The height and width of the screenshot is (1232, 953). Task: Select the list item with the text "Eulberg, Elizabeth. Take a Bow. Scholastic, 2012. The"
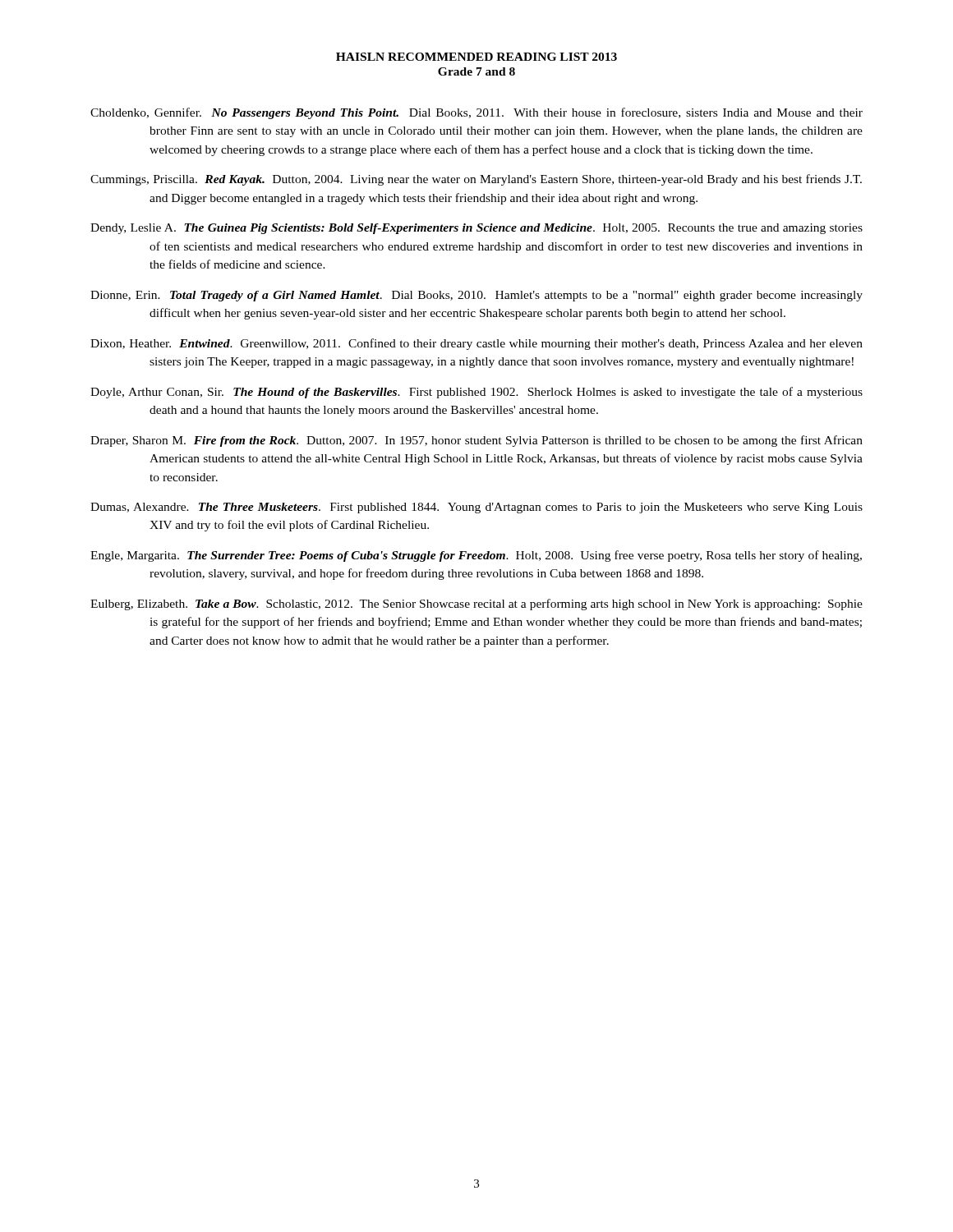(476, 622)
